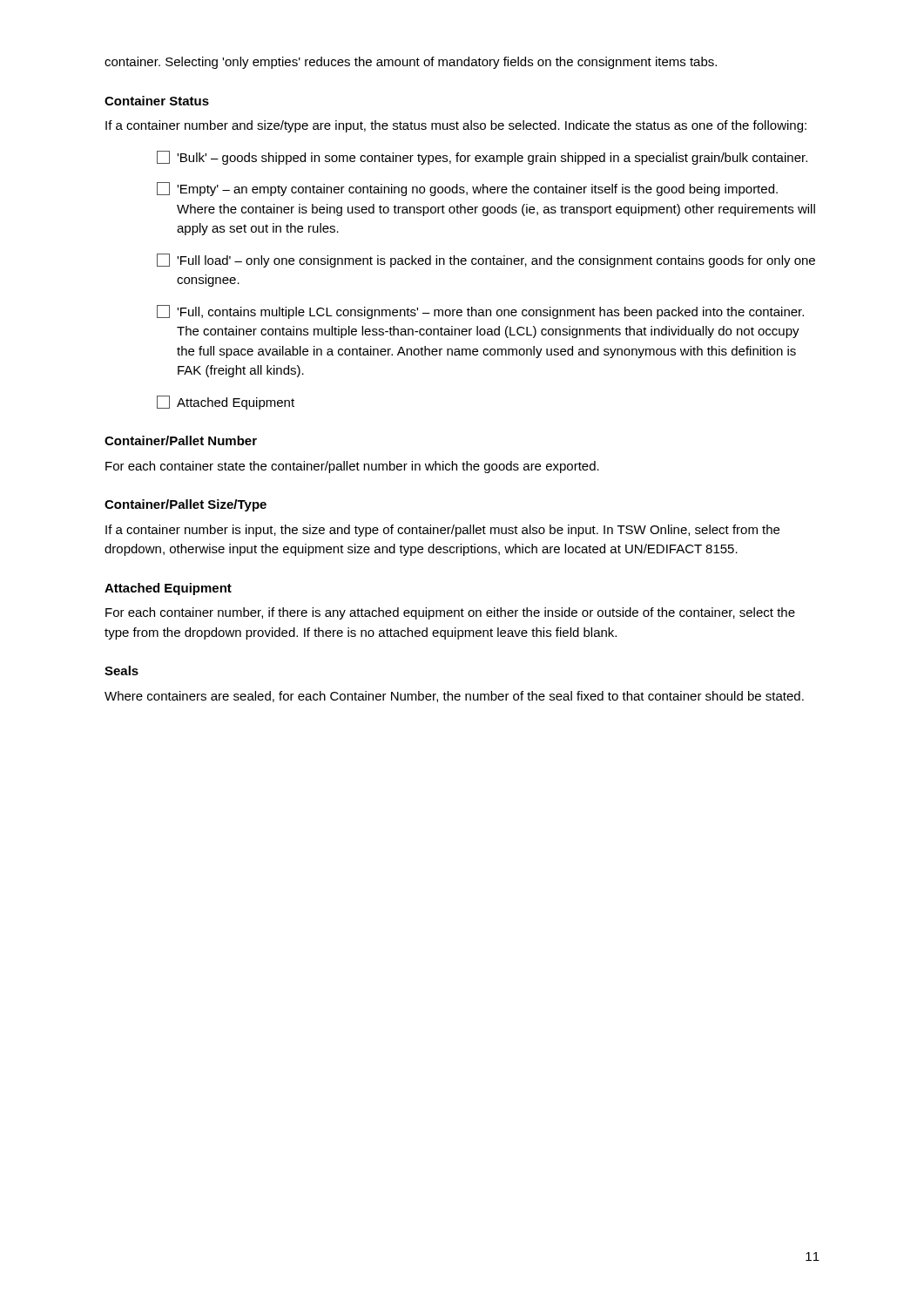Find the text block with the text "For each container state the"
924x1307 pixels.
point(462,466)
